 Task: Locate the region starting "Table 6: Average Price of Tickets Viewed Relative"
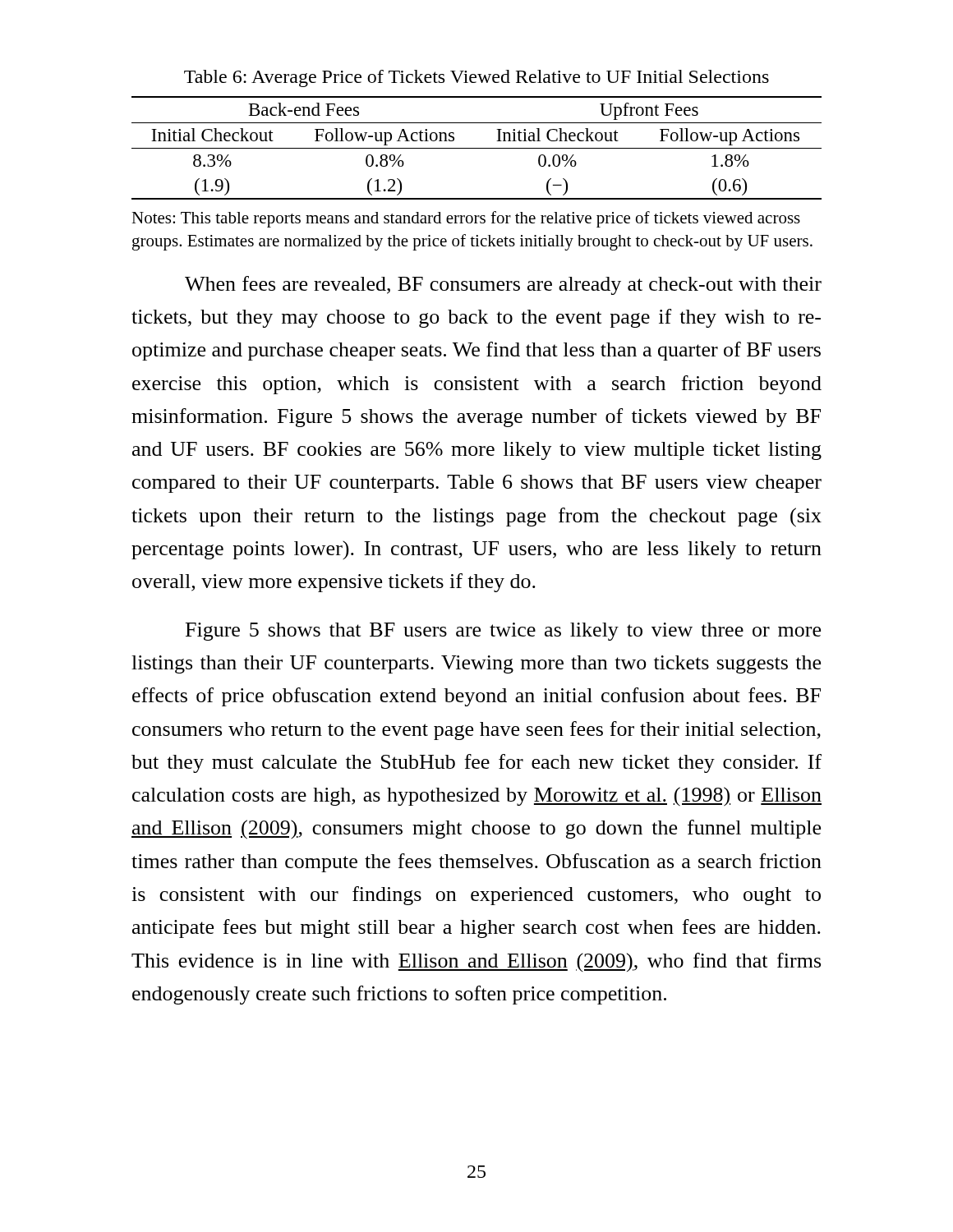[476, 76]
